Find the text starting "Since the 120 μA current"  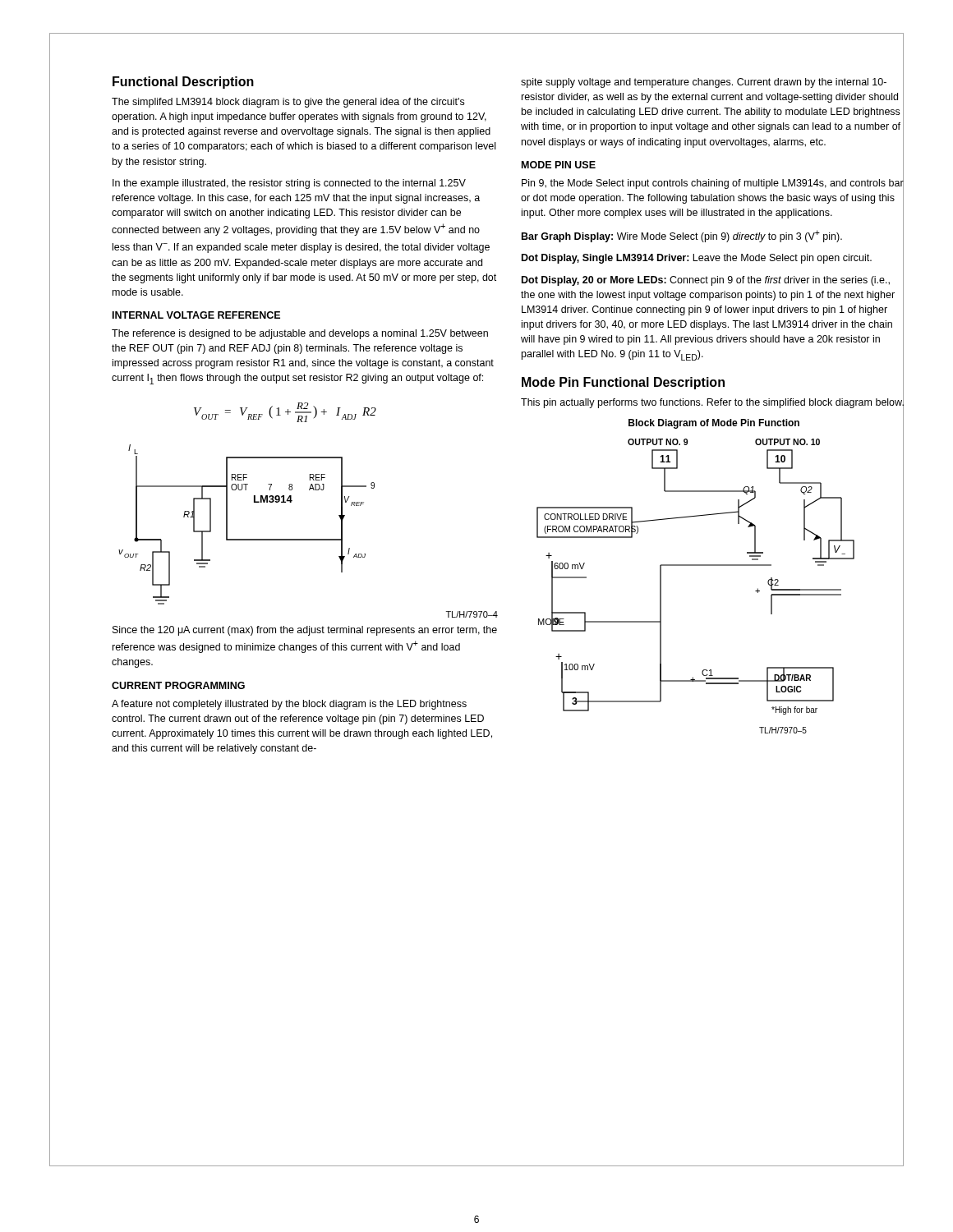click(x=305, y=646)
